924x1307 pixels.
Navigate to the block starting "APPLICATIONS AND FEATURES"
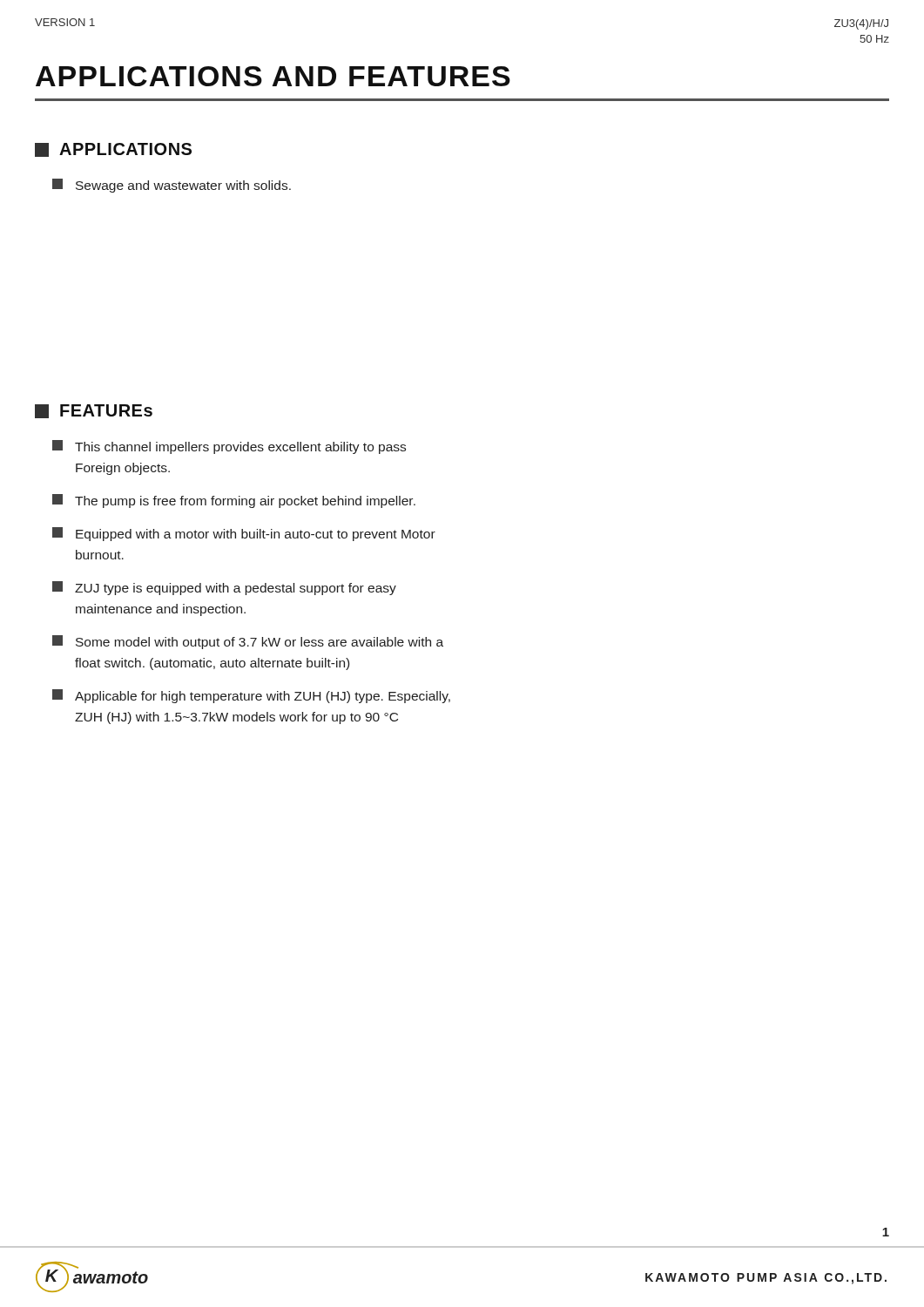point(462,80)
